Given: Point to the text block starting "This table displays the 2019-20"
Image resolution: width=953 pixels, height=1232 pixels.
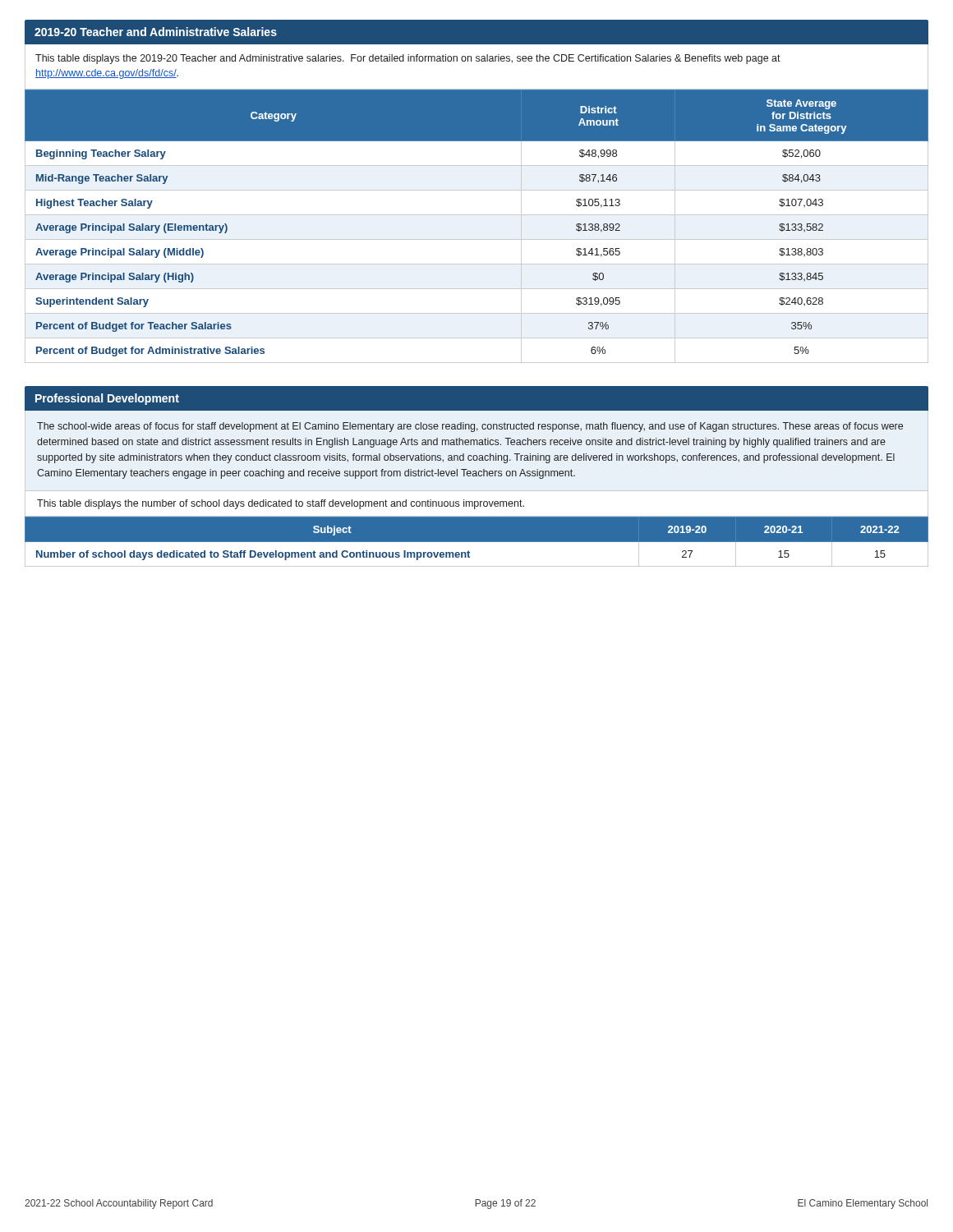Looking at the screenshot, I should pyautogui.click(x=408, y=66).
